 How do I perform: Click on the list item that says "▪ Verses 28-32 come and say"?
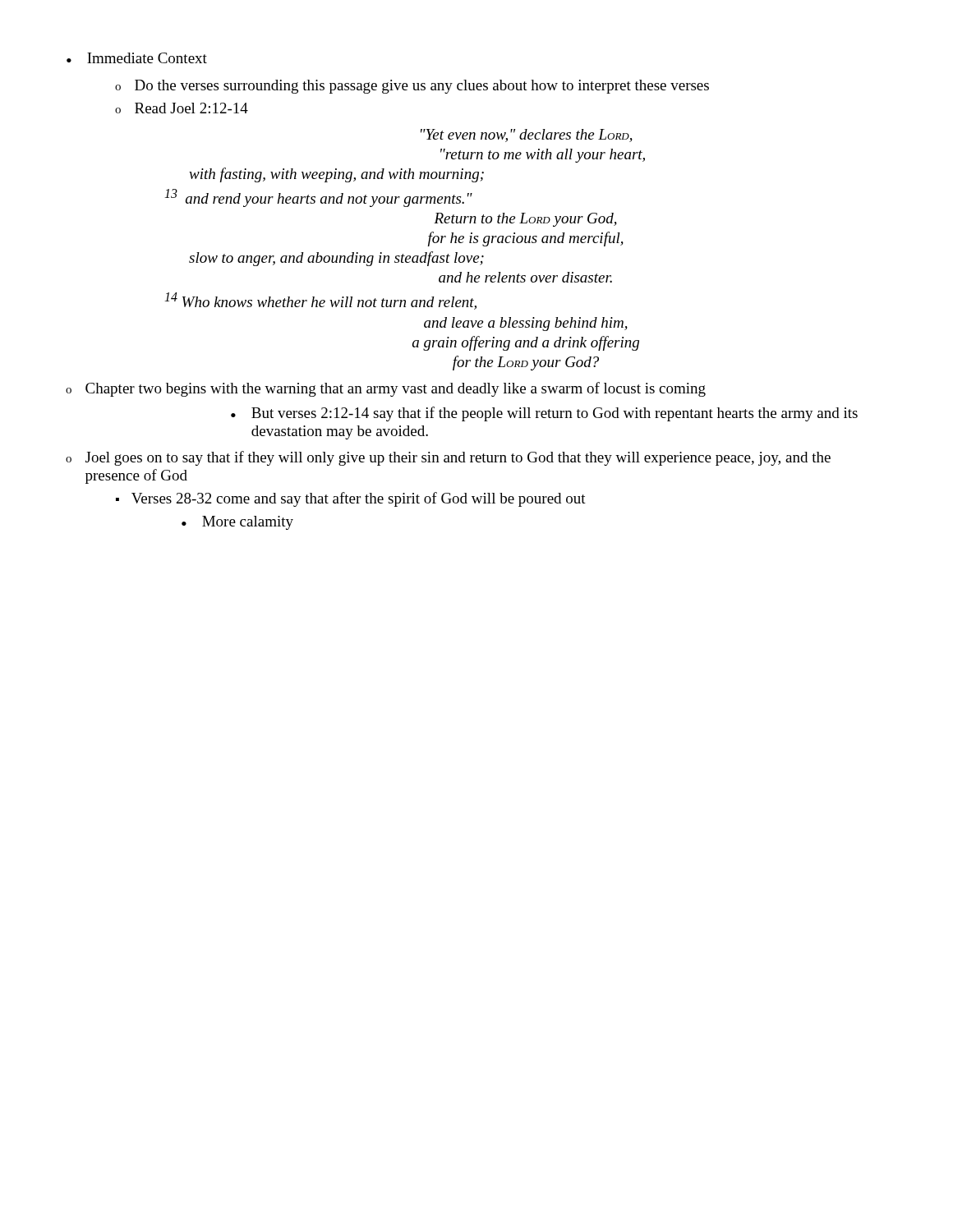pos(501,498)
